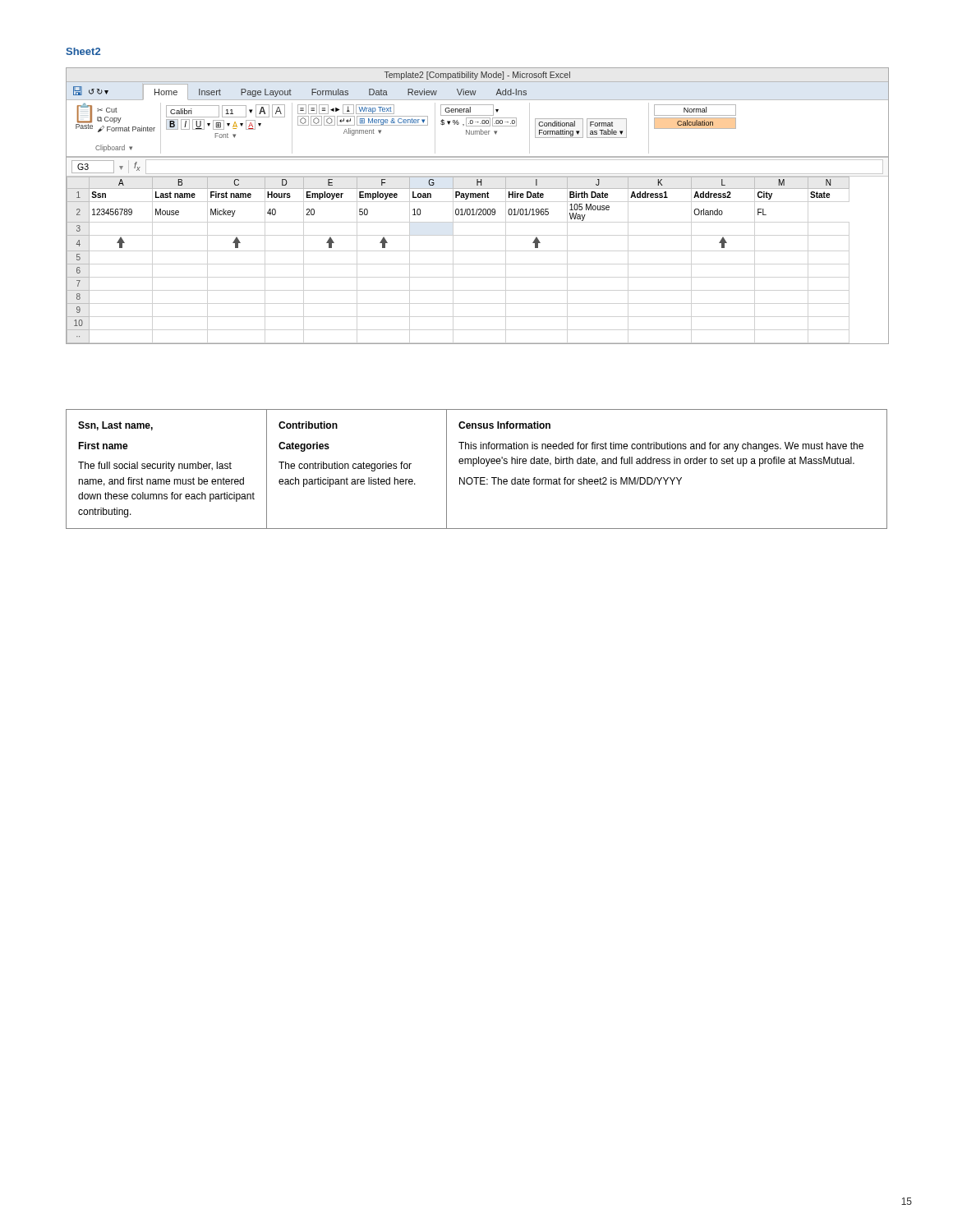This screenshot has height=1232, width=953.
Task: Click on the text block that says "Census Information This information is"
Action: coord(667,453)
